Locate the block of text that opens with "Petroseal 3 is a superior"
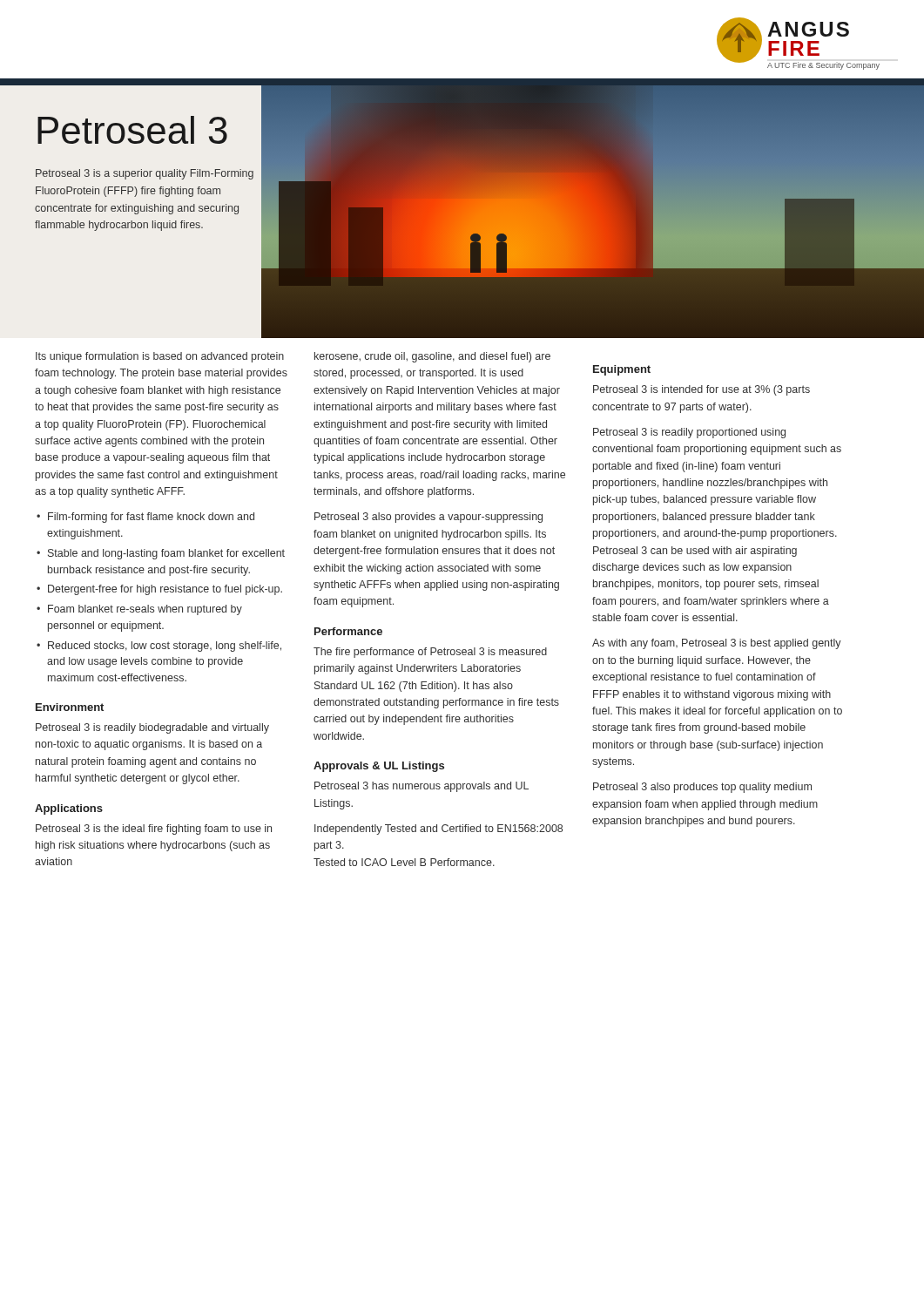 click(x=144, y=199)
